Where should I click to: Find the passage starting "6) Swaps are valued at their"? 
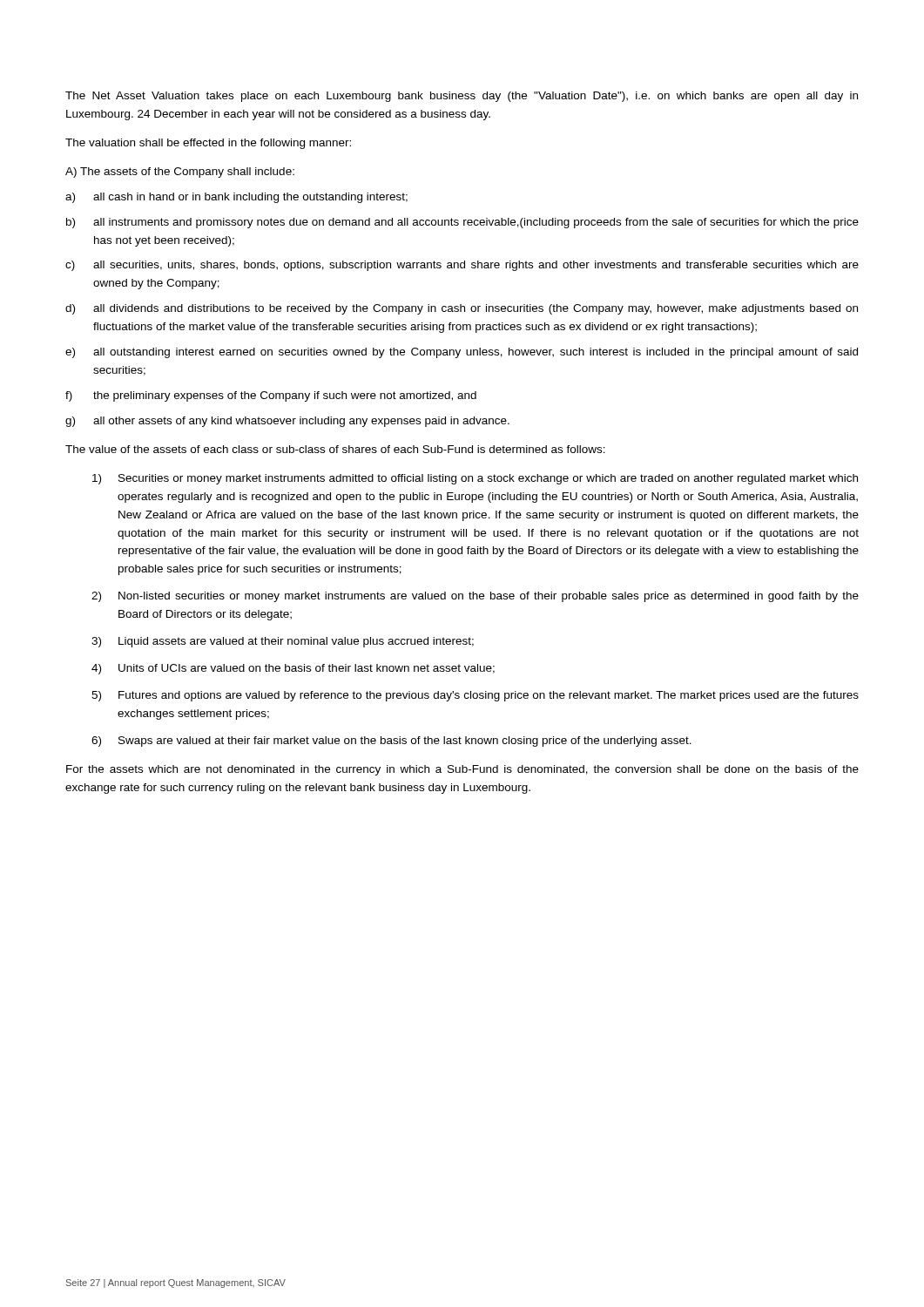(475, 741)
